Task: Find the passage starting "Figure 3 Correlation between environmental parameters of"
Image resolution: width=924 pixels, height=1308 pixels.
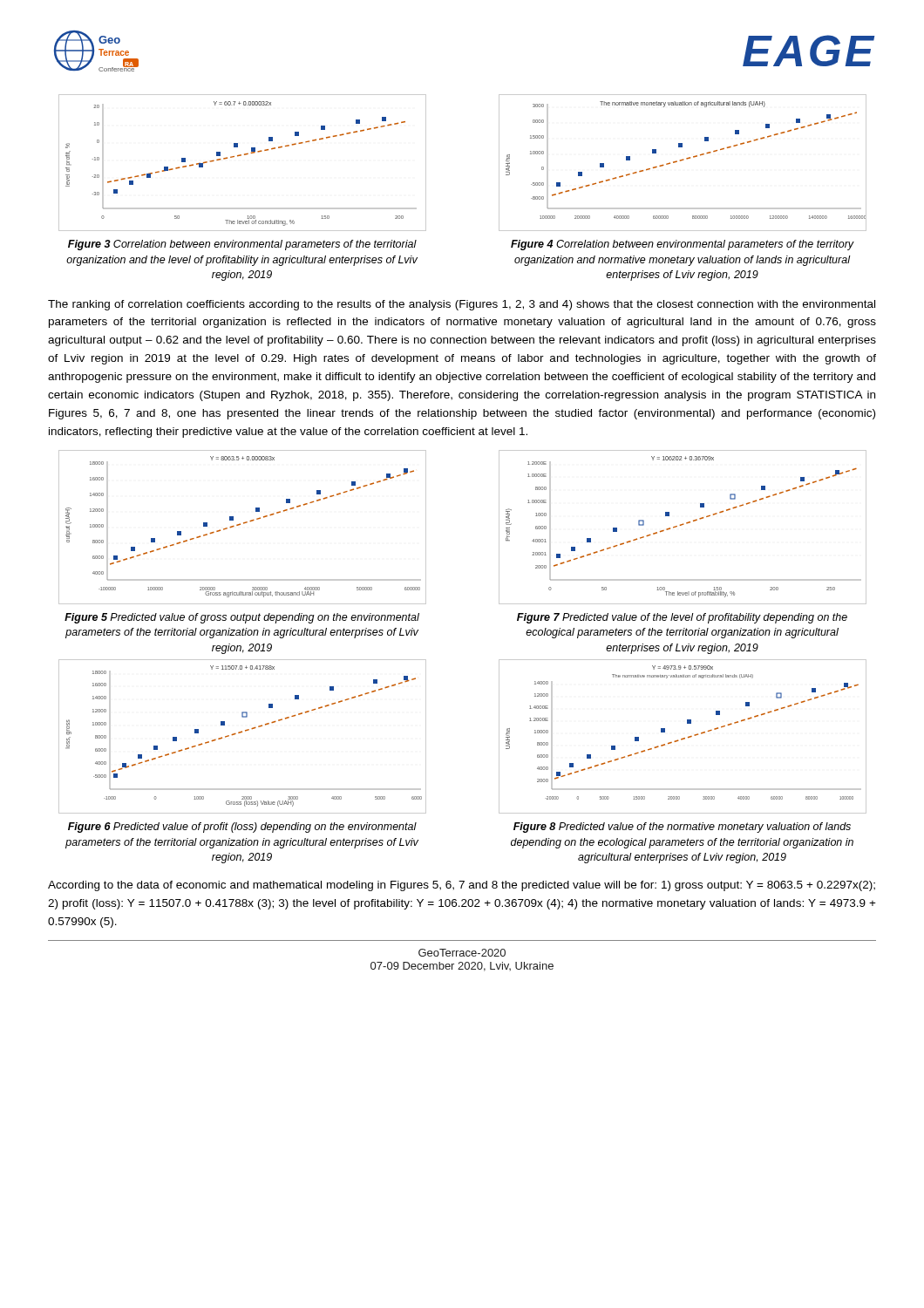Action: [242, 259]
